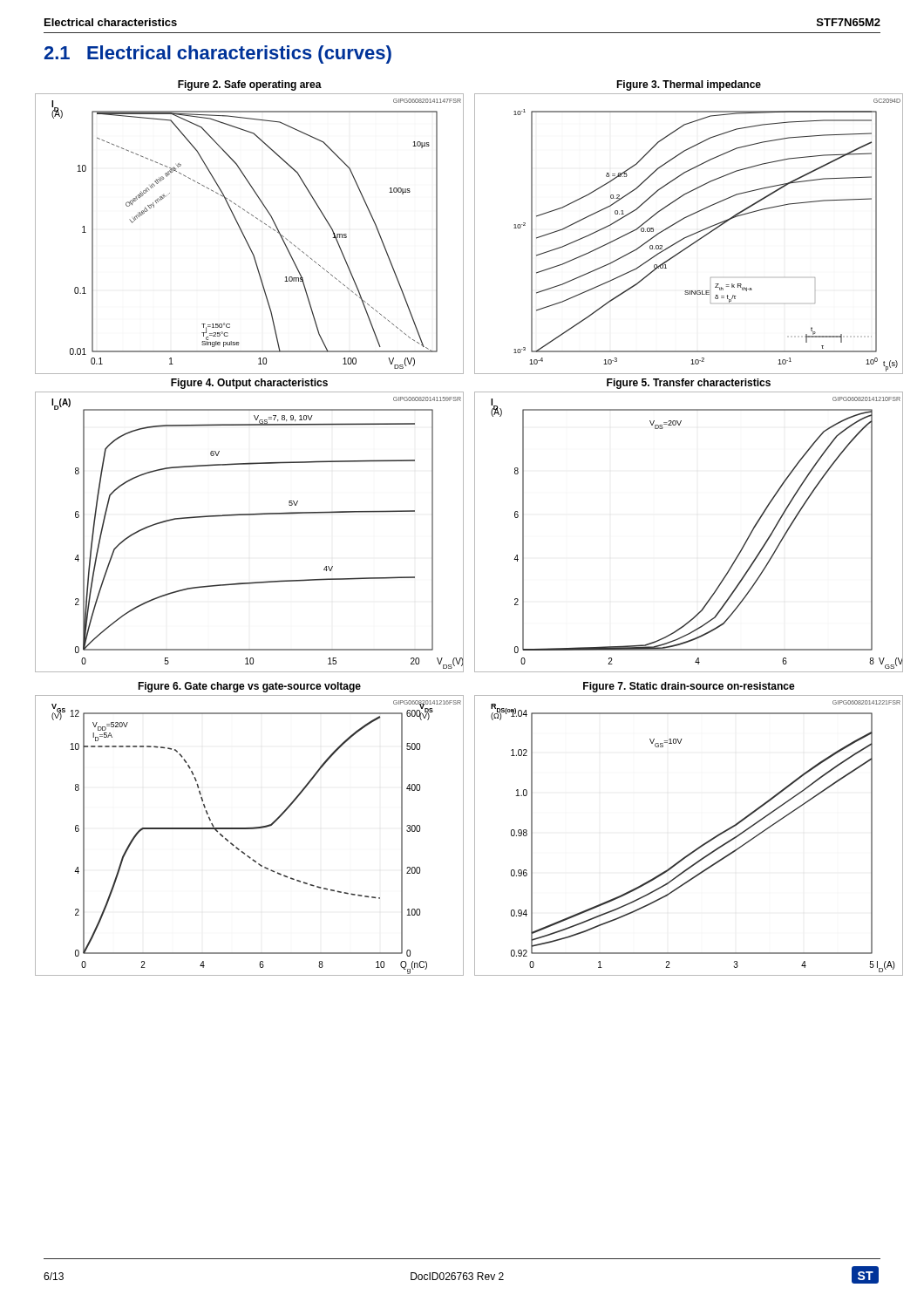
Task: Find the section header on this page that starts "2.1 Electrical characteristics"
Action: (x=218, y=53)
